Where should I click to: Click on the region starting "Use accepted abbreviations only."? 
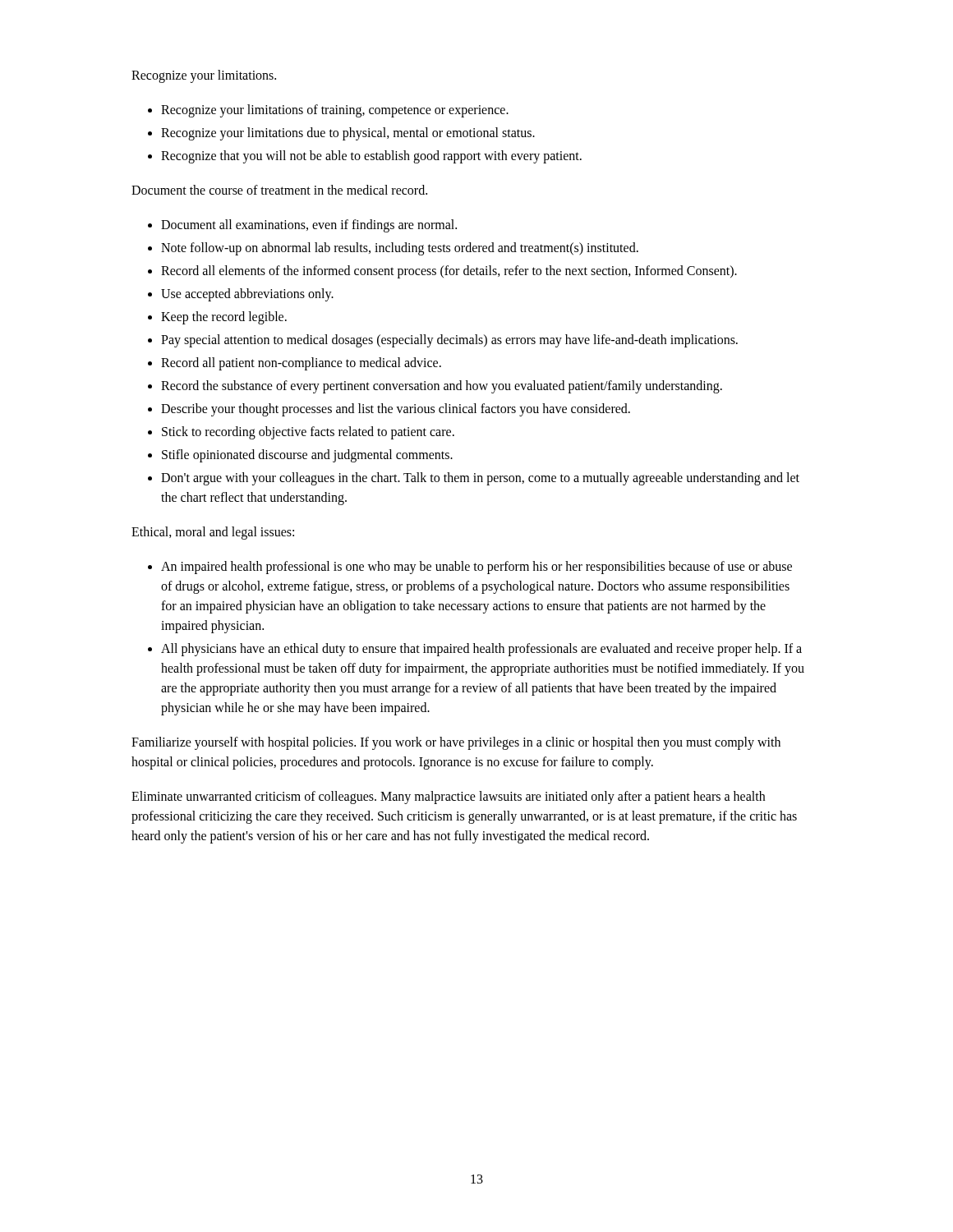[x=247, y=294]
